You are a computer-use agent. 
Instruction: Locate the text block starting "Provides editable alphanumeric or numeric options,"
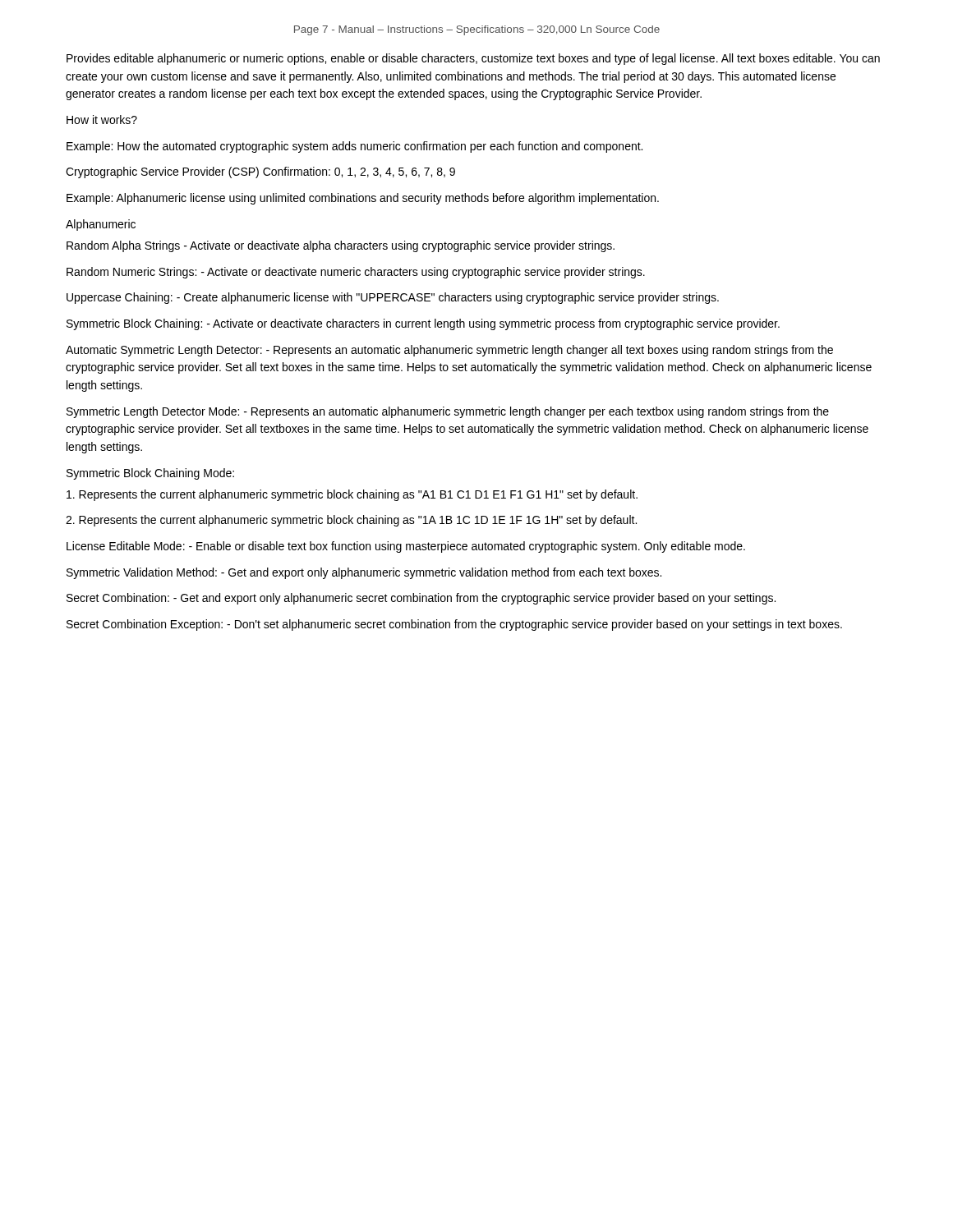(473, 76)
